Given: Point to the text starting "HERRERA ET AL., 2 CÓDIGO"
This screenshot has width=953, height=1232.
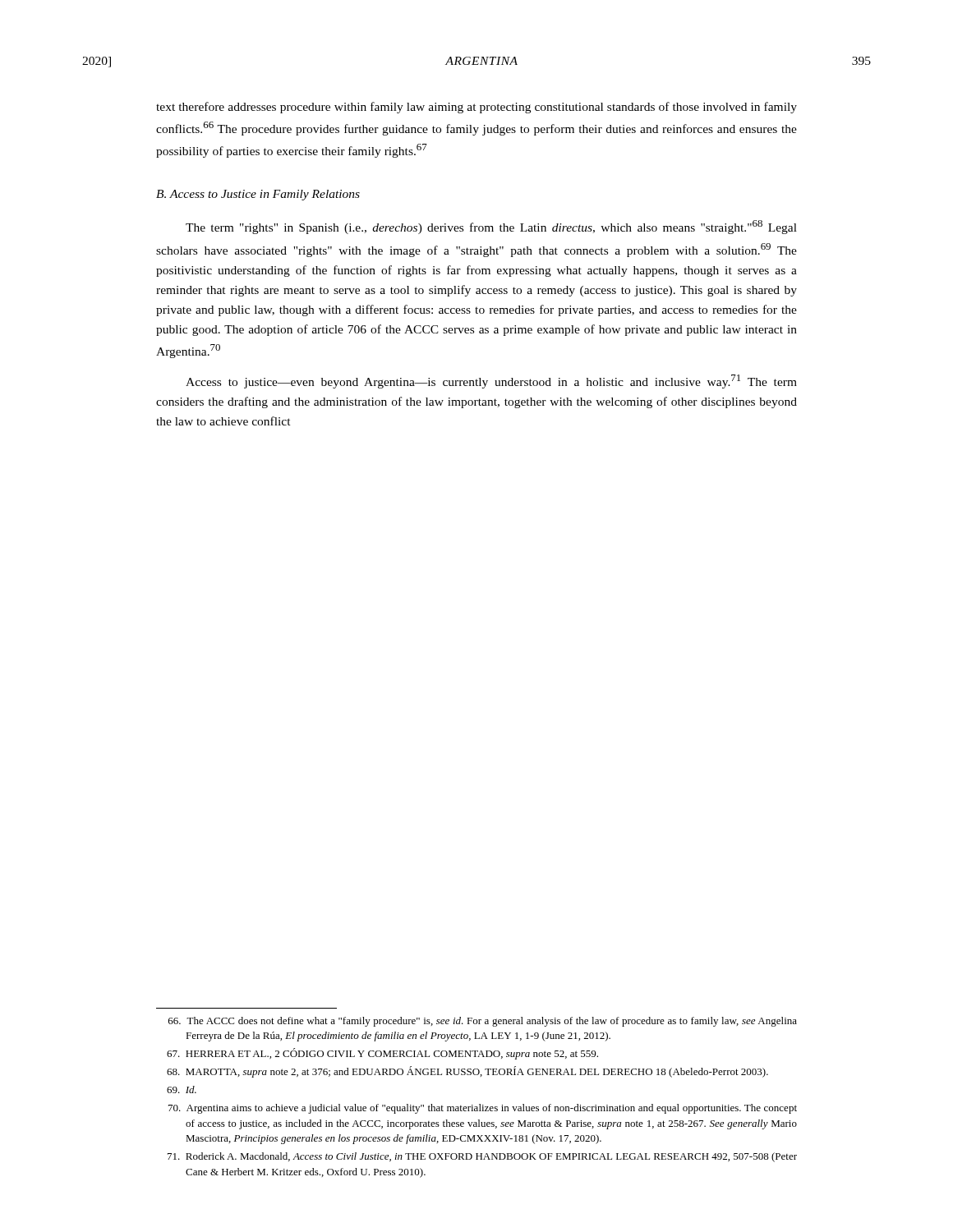Looking at the screenshot, I should 378,1054.
